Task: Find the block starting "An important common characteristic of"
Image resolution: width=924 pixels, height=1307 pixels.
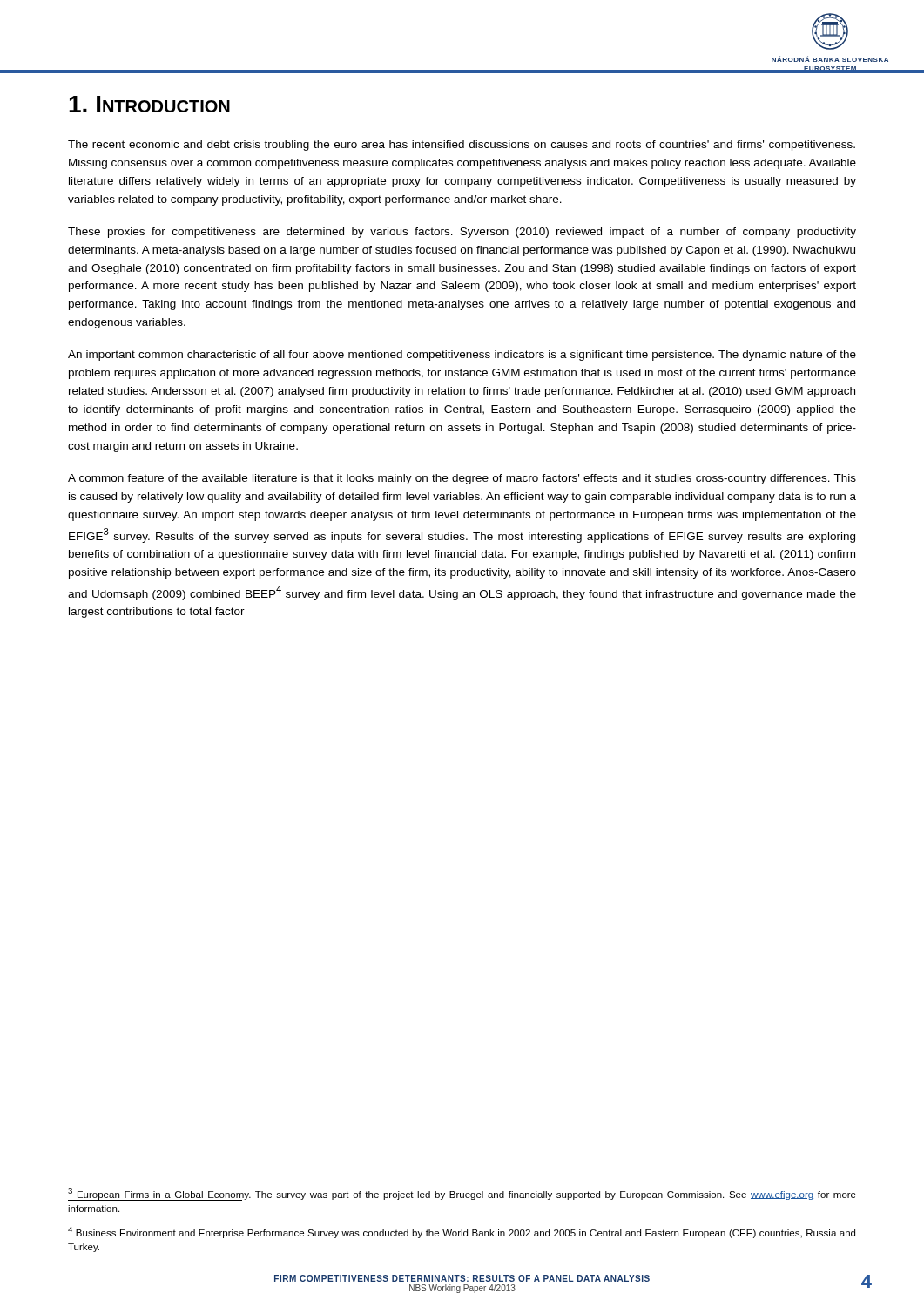Action: [462, 400]
